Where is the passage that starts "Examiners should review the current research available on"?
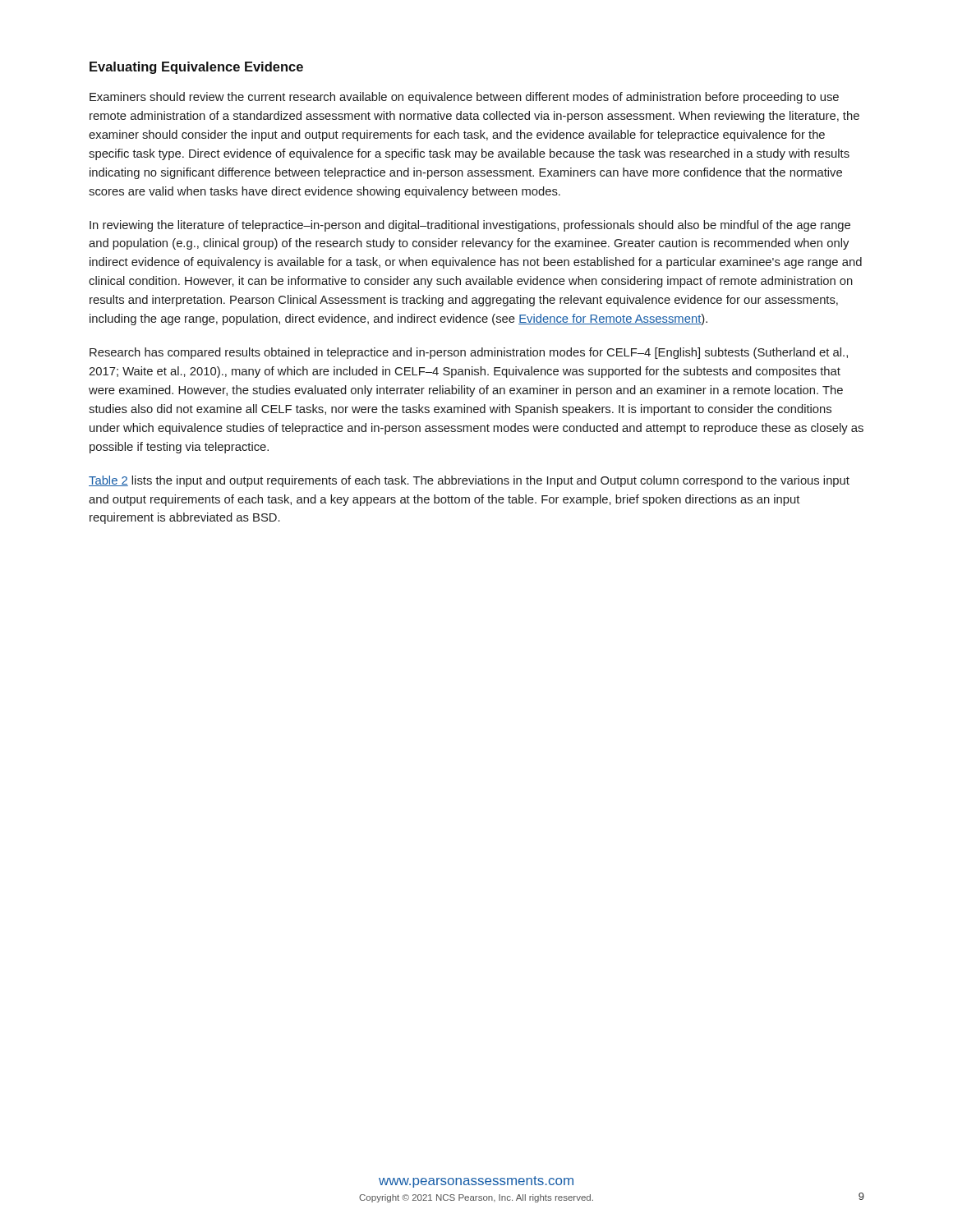This screenshot has width=953, height=1232. coord(474,144)
